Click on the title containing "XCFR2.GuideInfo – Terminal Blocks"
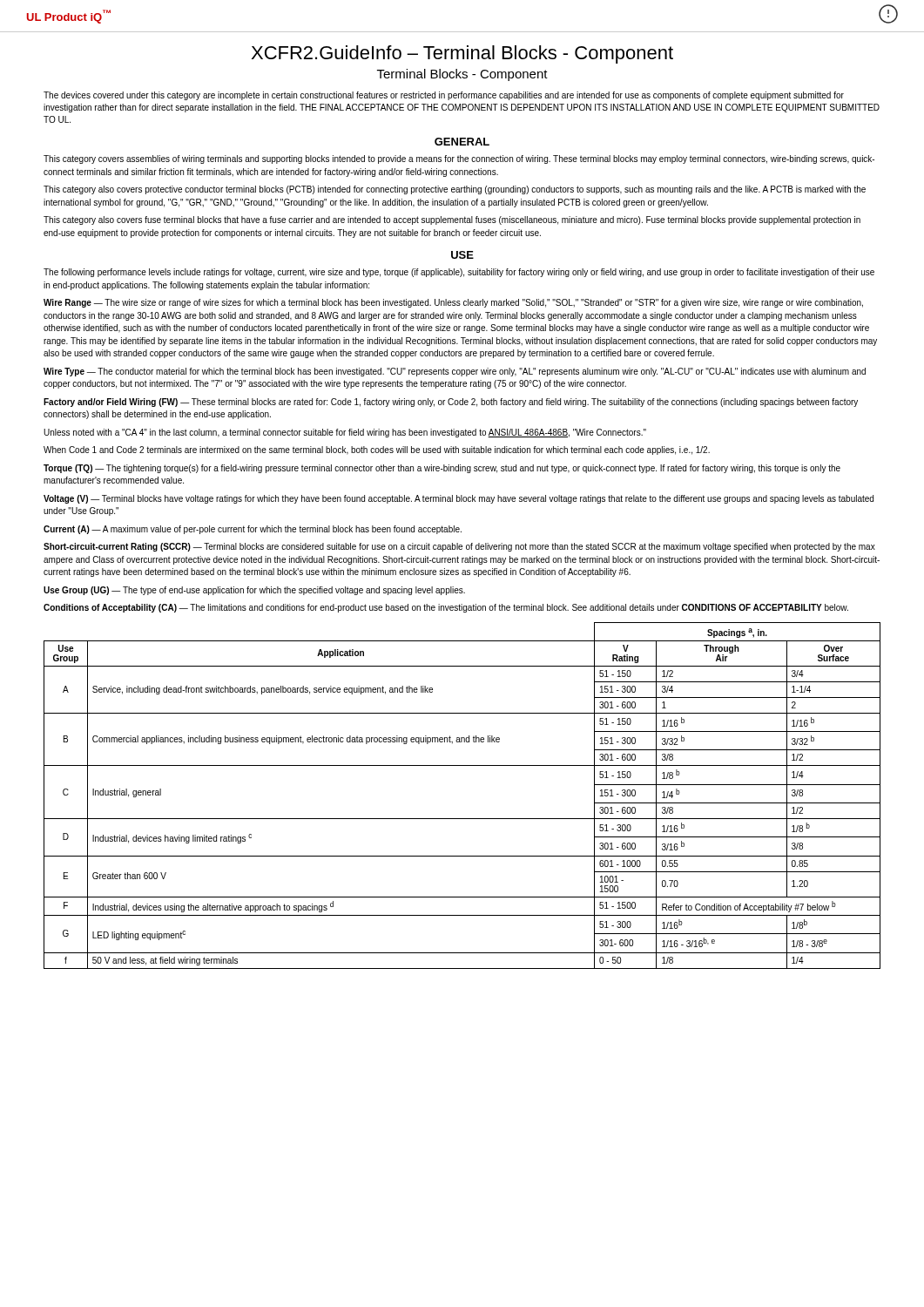 tap(462, 53)
